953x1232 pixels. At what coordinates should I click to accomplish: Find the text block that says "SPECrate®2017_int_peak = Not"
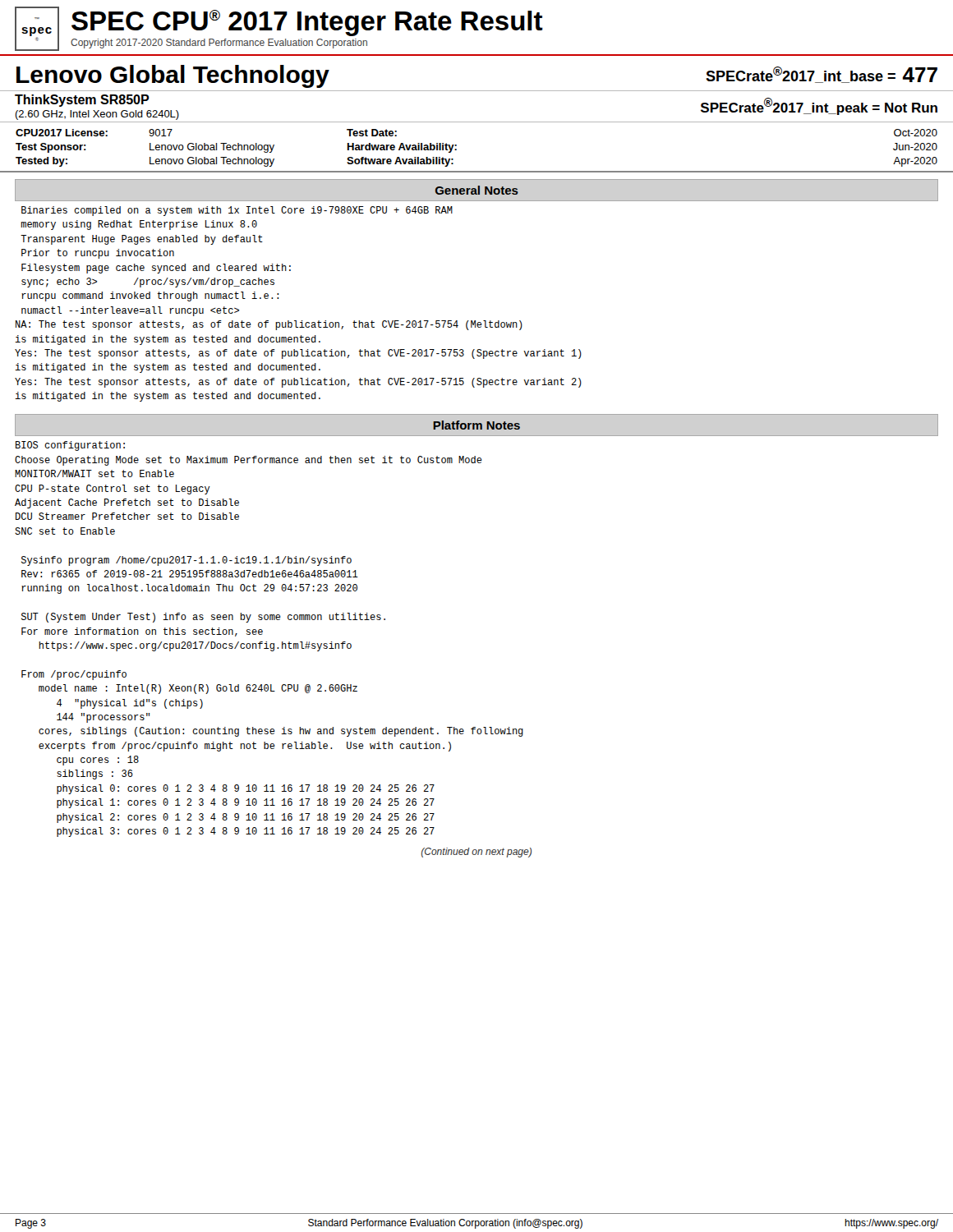tap(819, 106)
